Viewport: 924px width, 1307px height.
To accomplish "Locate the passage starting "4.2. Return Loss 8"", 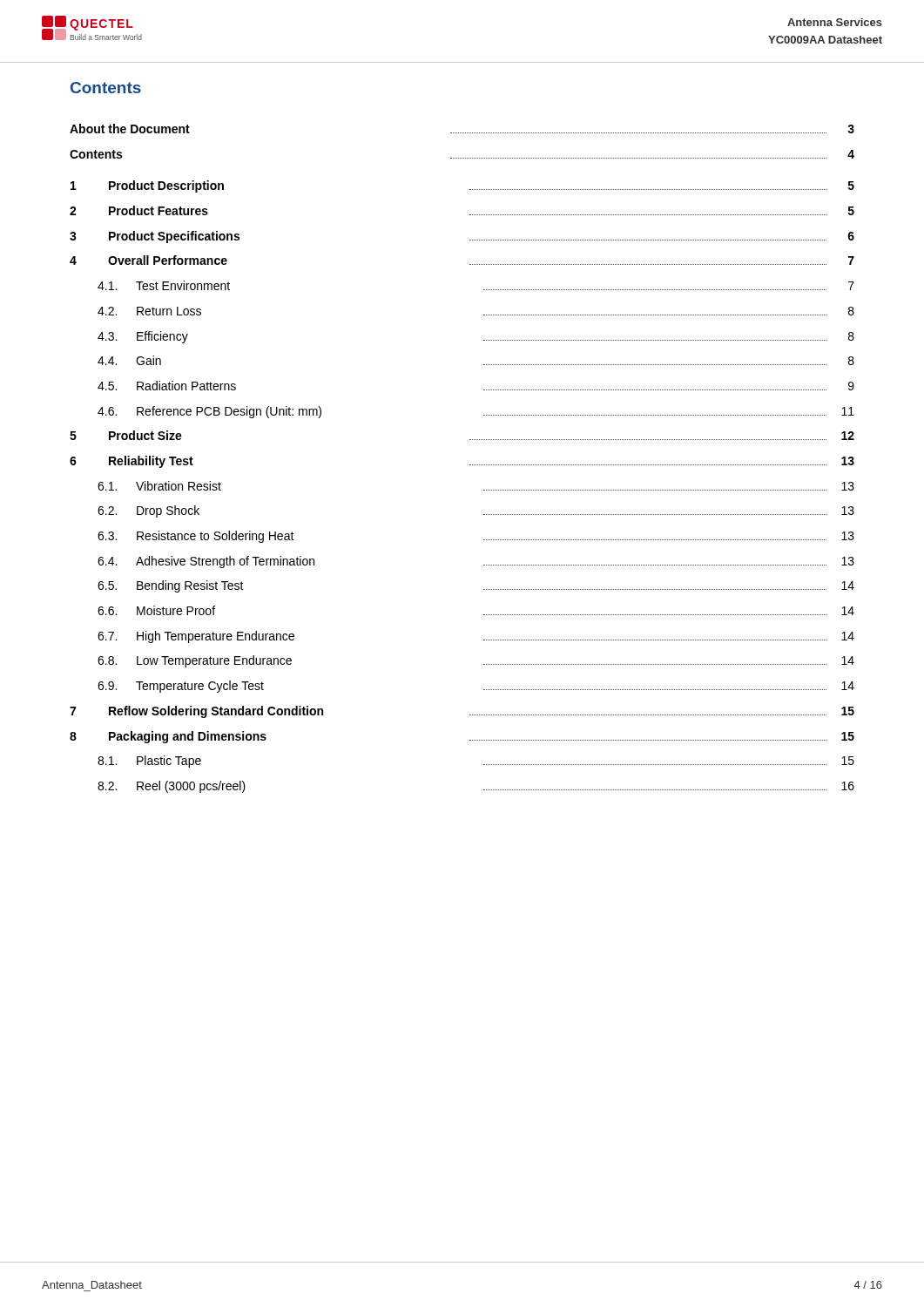I will click(111, 312).
